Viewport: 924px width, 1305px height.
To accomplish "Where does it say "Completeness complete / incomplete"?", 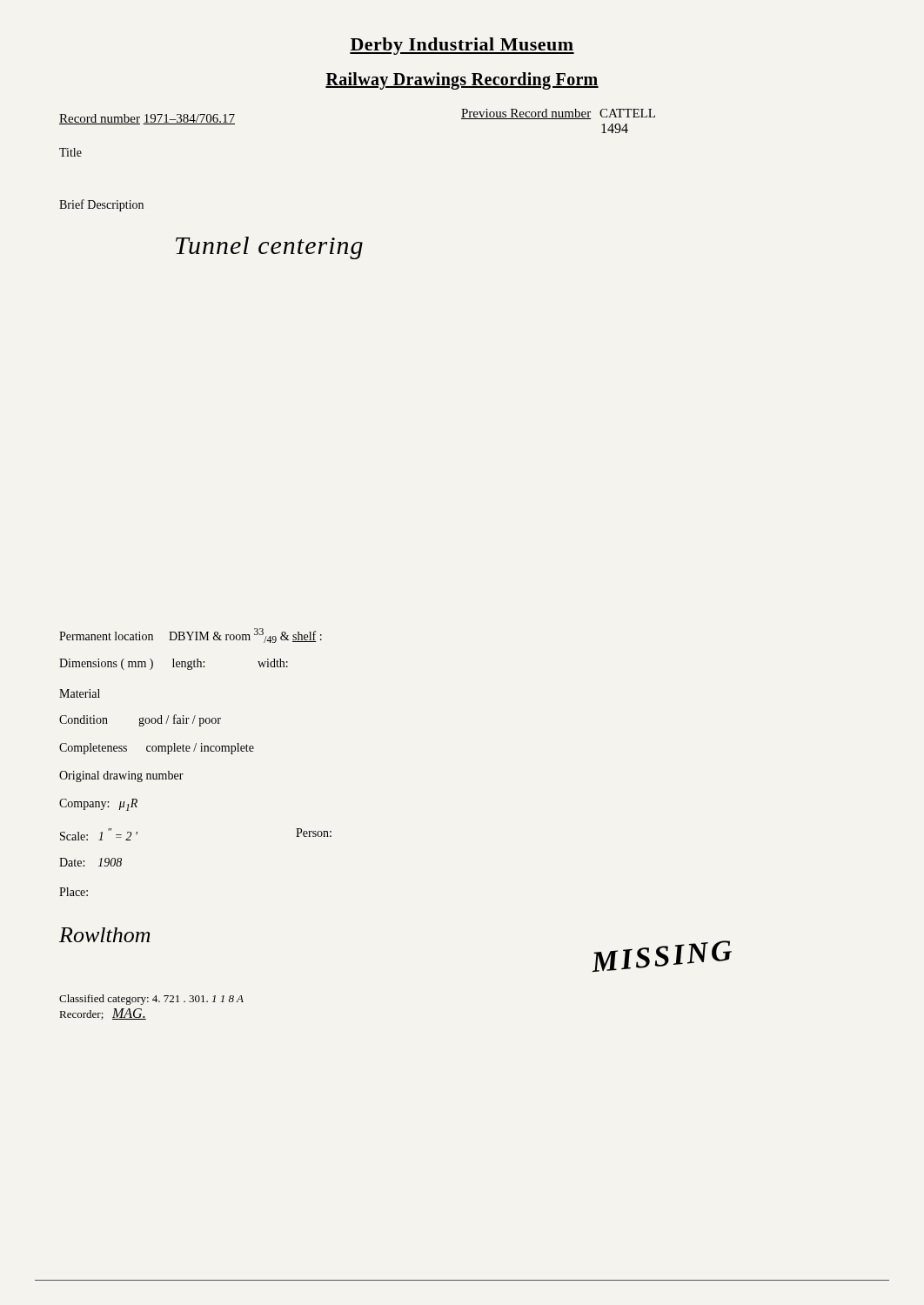I will coord(157,748).
